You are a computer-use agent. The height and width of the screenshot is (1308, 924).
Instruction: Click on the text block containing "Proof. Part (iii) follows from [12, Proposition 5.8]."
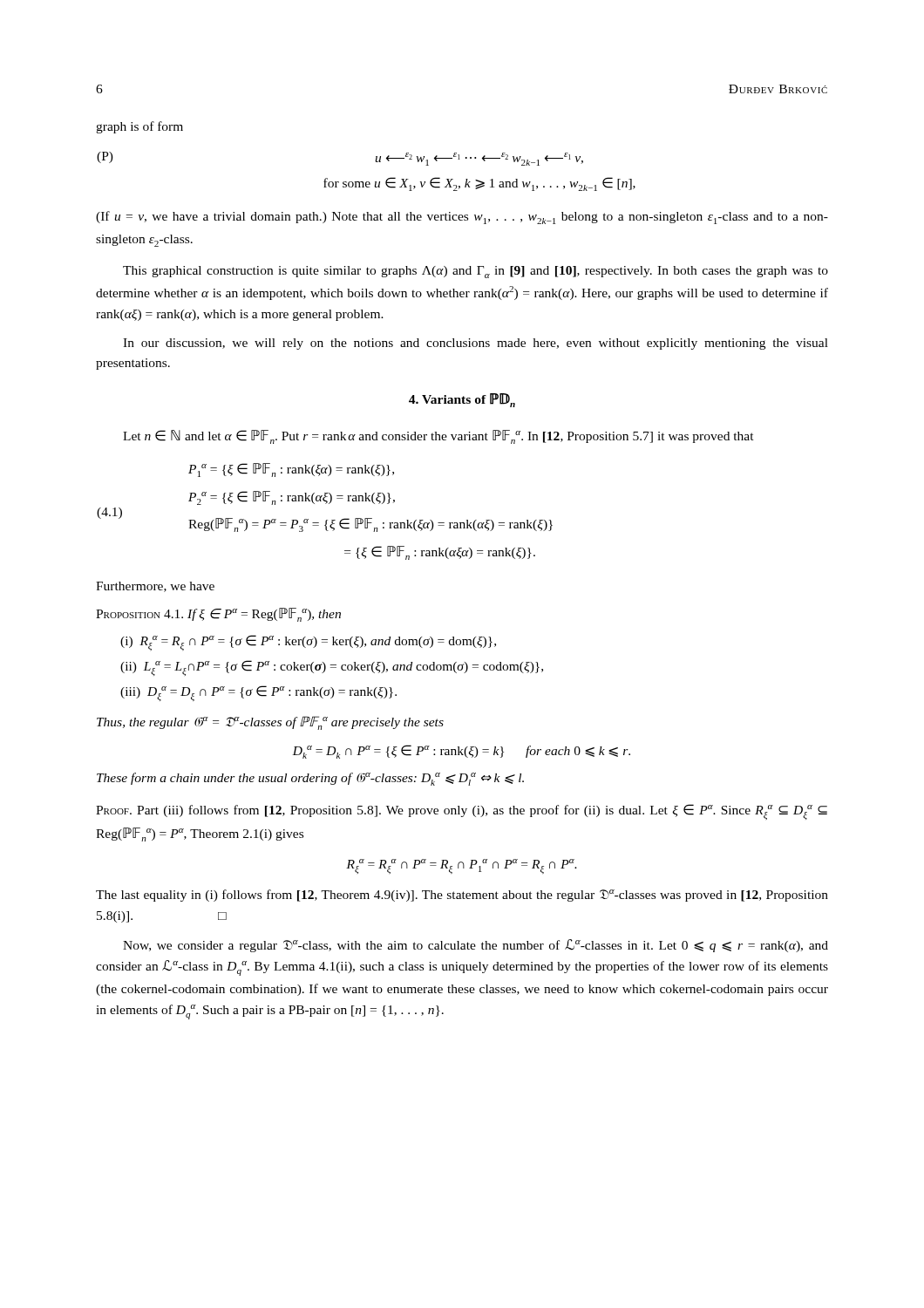click(462, 822)
